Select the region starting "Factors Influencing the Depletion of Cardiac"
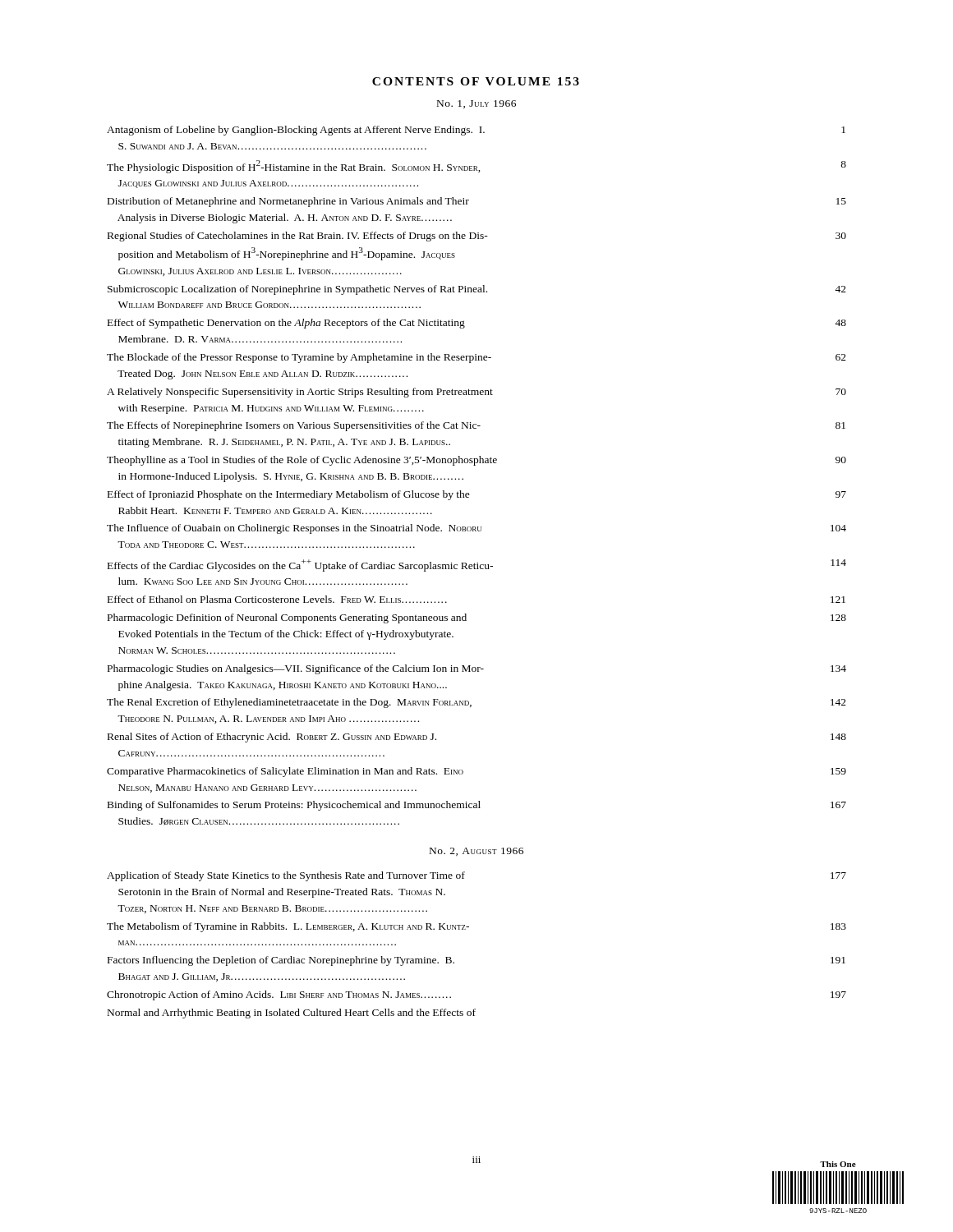 (281, 961)
